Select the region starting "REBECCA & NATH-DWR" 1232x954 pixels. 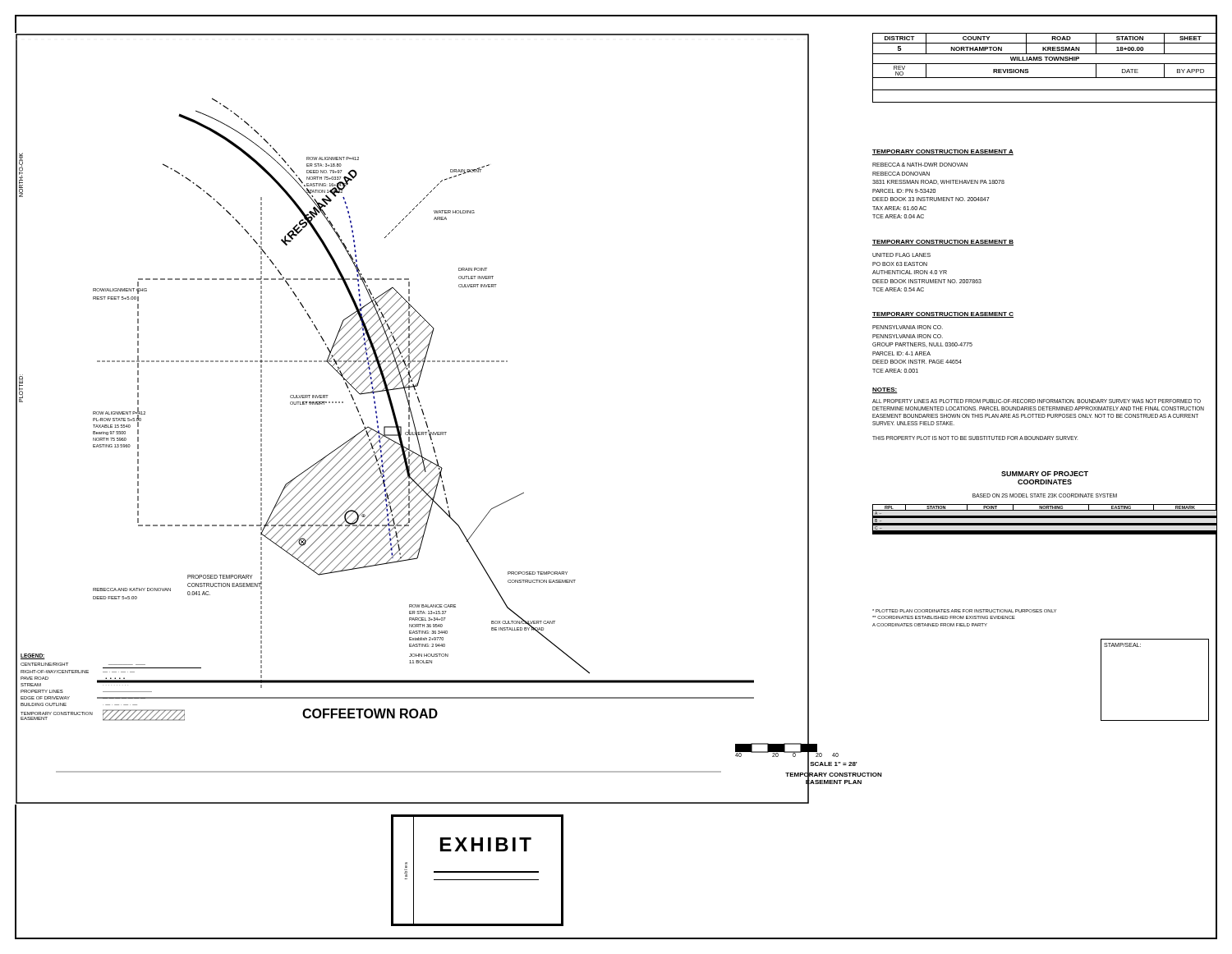[938, 190]
